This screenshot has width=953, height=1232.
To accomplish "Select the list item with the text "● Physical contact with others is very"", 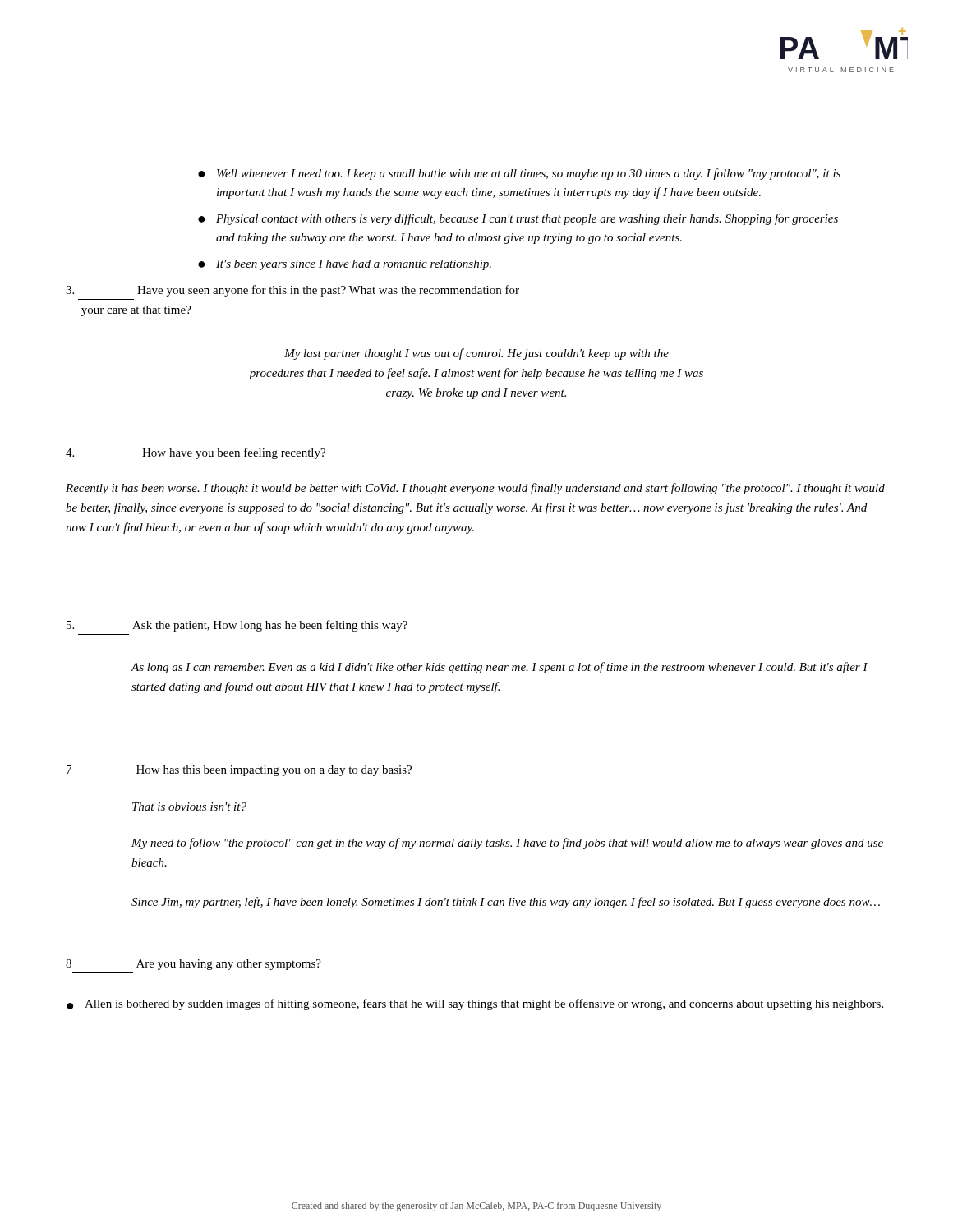I will [526, 228].
